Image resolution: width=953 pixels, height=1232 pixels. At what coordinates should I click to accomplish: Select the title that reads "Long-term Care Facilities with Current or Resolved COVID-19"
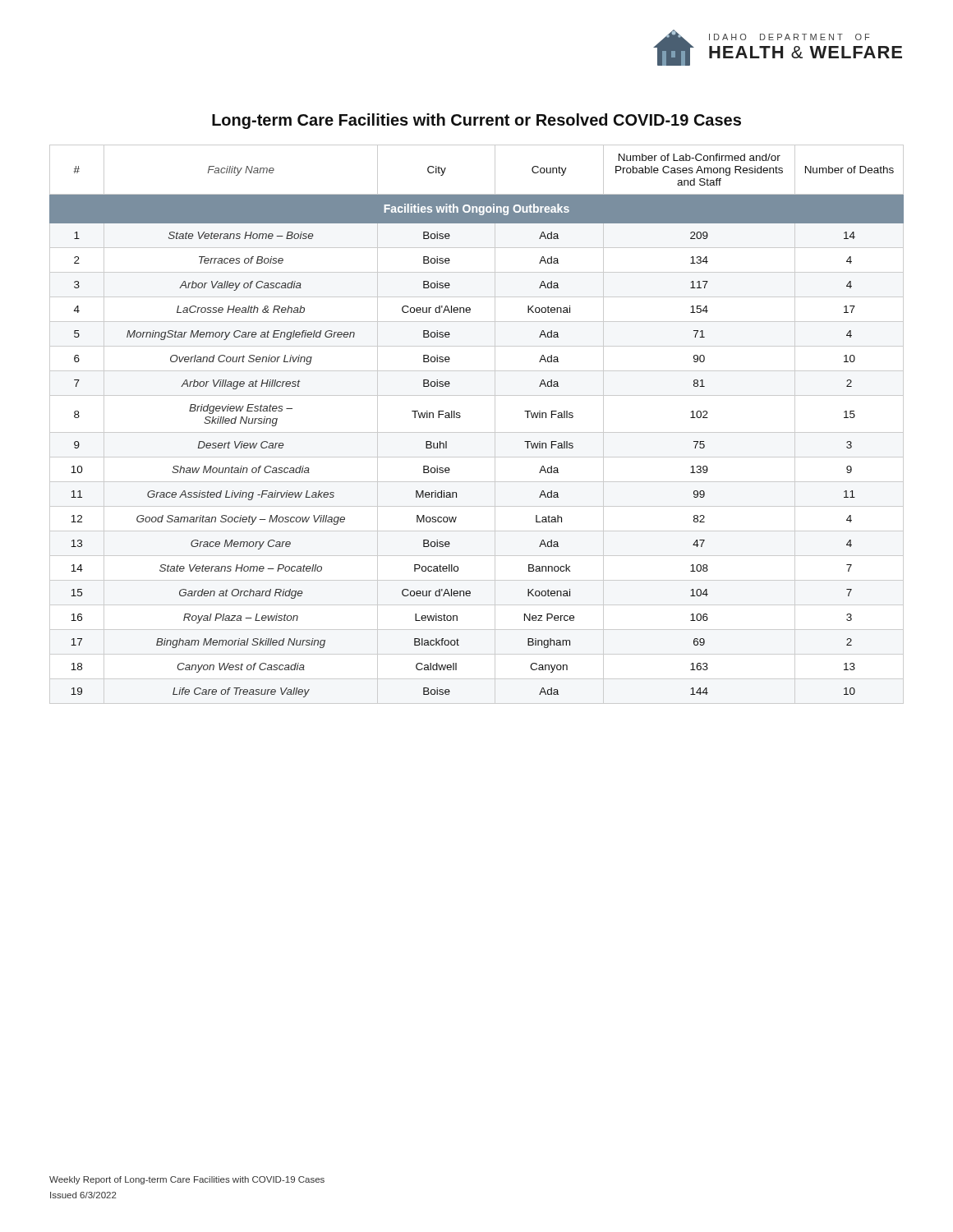tap(476, 120)
